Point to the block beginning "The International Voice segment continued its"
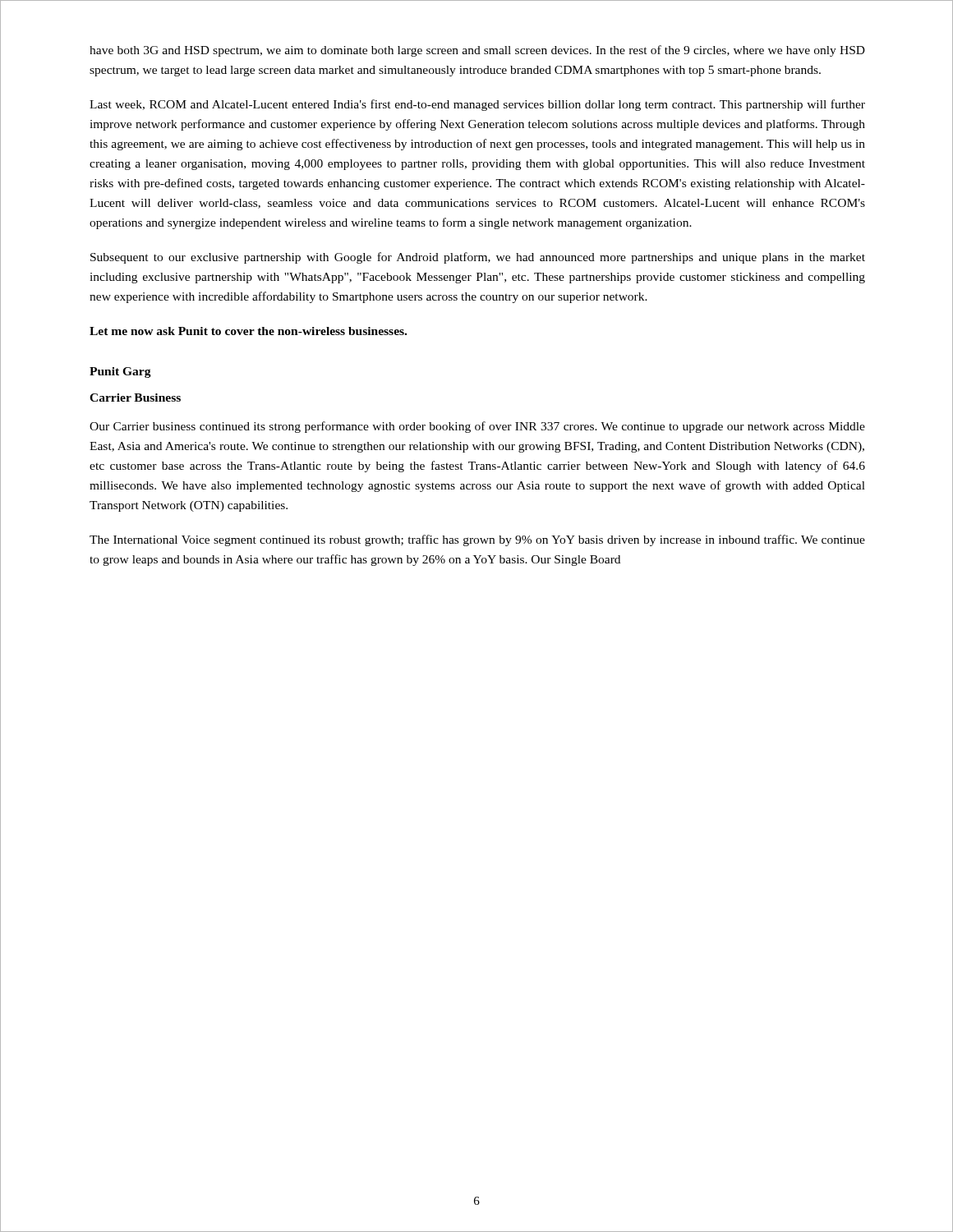Viewport: 953px width, 1232px height. (477, 549)
